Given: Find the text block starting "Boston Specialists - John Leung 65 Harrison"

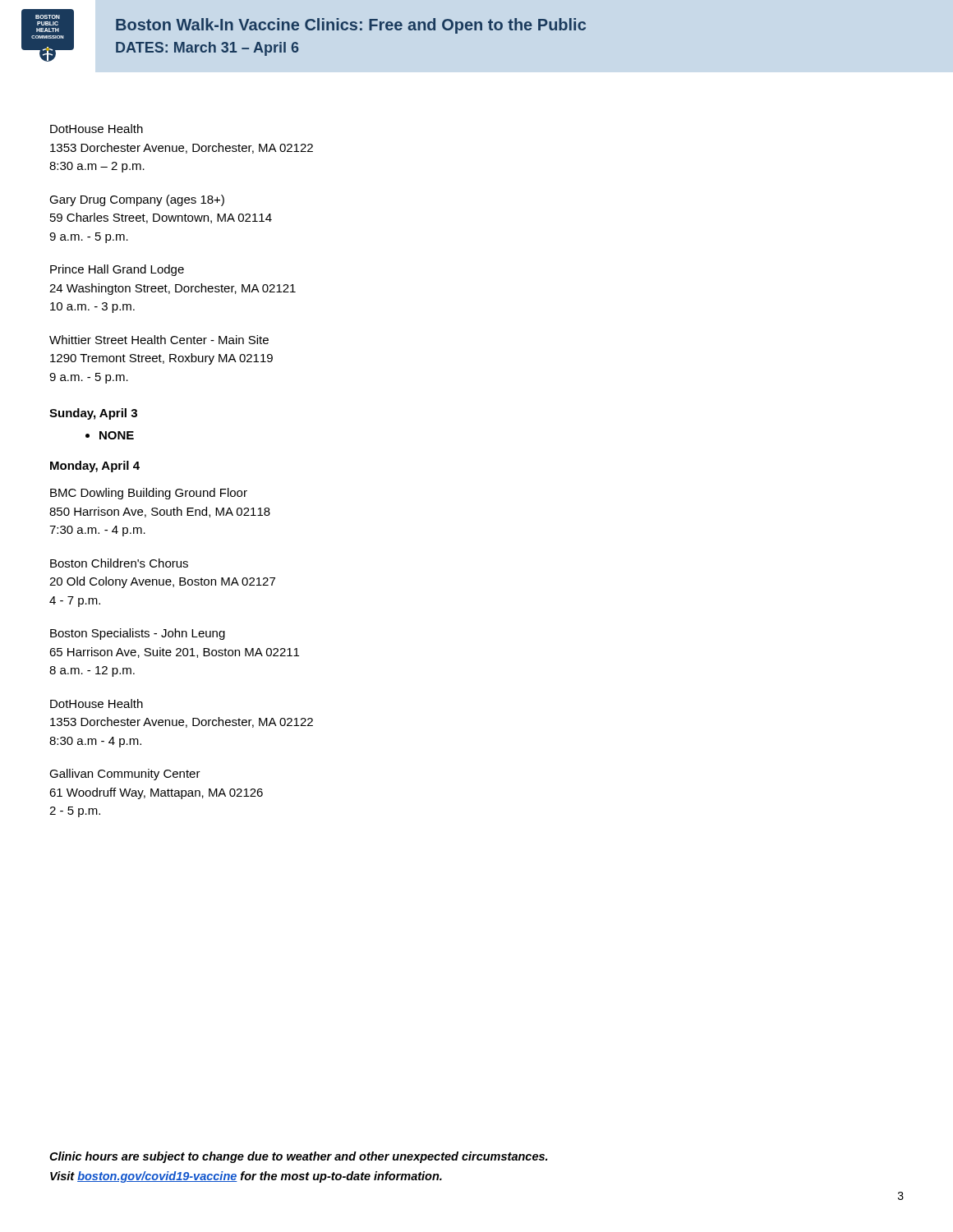Looking at the screenshot, I should (x=138, y=634).
